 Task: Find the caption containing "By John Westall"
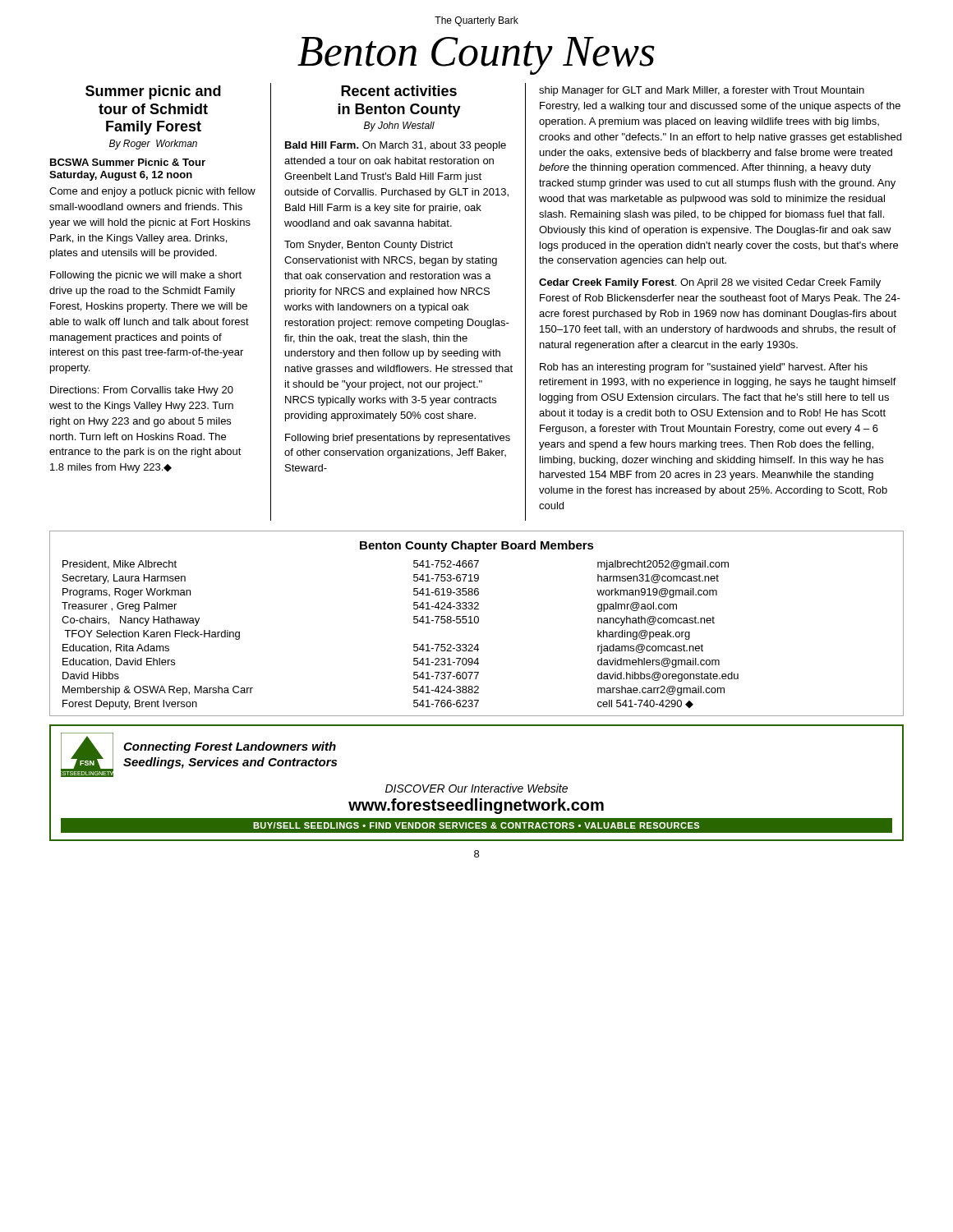tap(399, 126)
